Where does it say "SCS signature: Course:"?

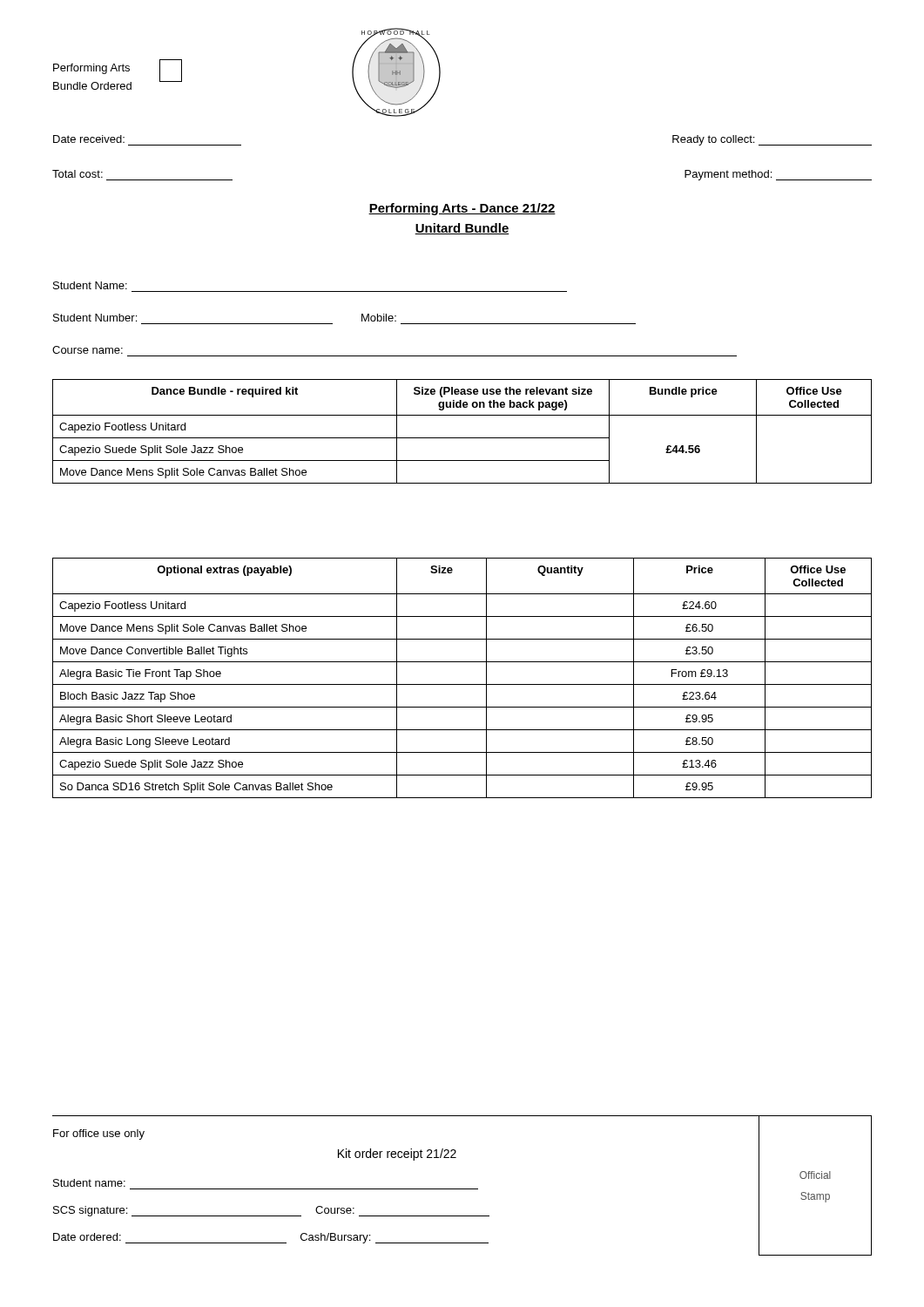click(x=271, y=1209)
